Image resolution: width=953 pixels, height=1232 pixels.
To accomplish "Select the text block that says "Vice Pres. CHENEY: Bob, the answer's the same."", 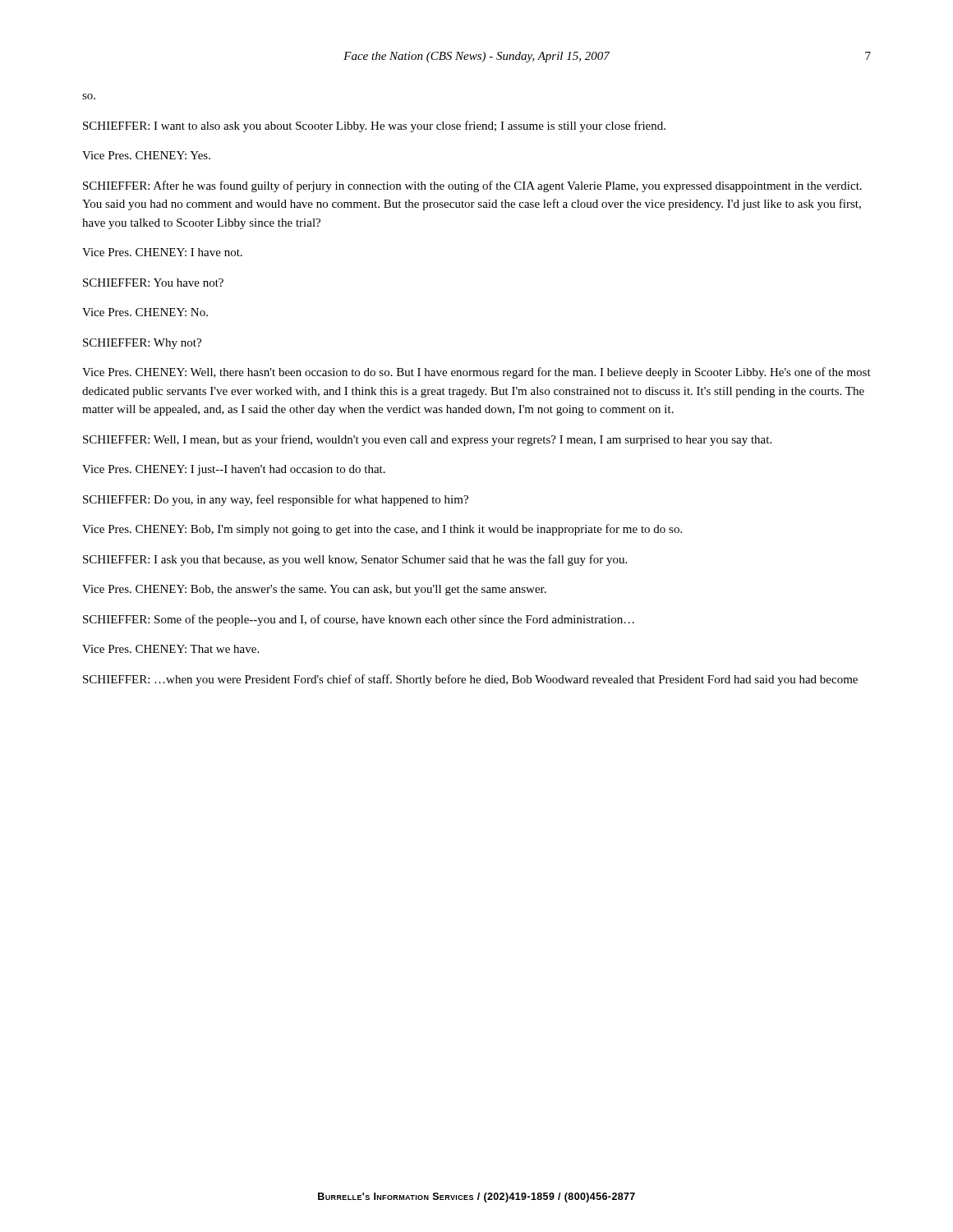I will pos(314,589).
